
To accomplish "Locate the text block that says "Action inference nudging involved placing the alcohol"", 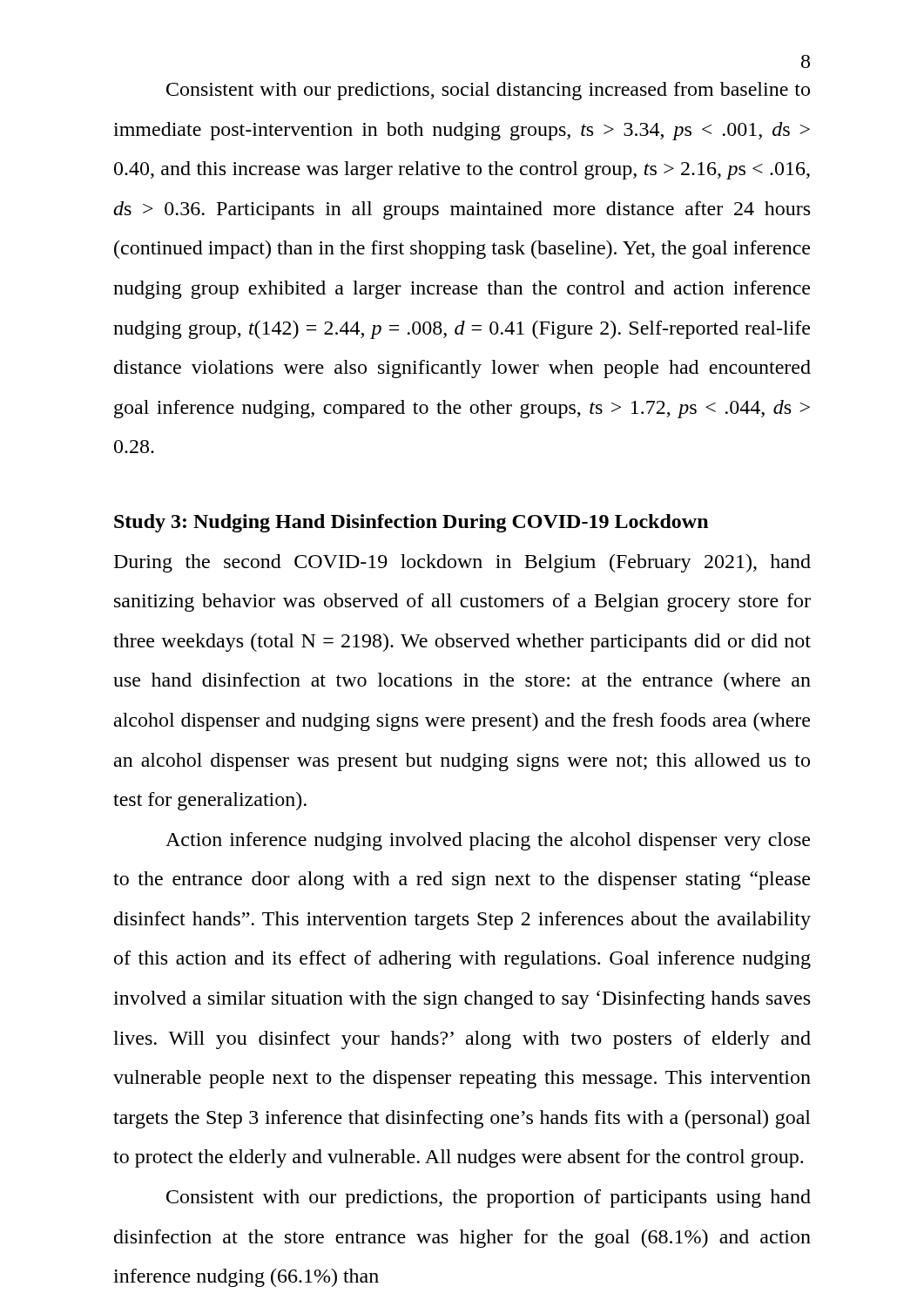I will click(x=462, y=998).
